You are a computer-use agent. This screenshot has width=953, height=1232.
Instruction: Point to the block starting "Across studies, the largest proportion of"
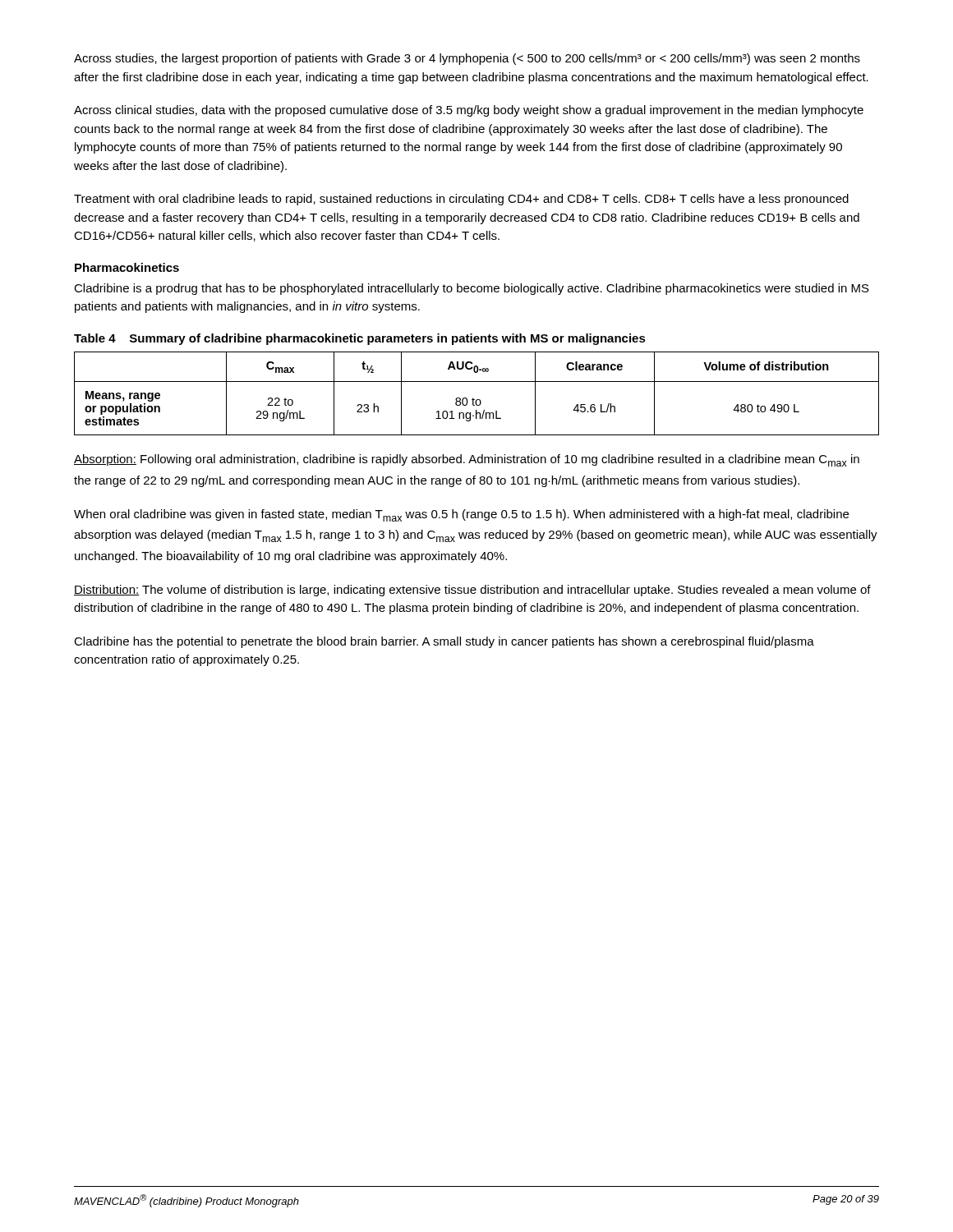[x=471, y=67]
